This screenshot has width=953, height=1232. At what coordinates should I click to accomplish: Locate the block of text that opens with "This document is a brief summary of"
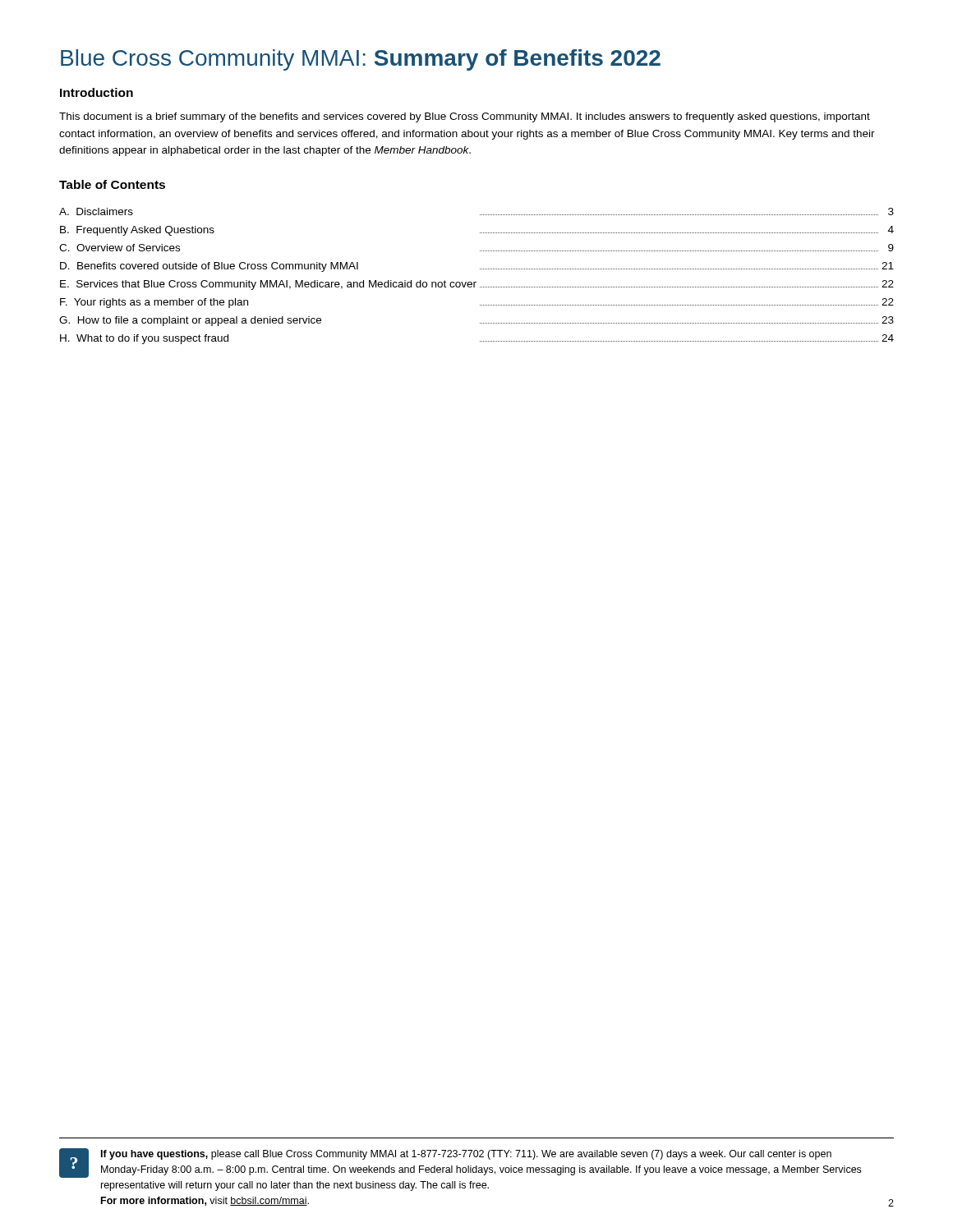[467, 133]
